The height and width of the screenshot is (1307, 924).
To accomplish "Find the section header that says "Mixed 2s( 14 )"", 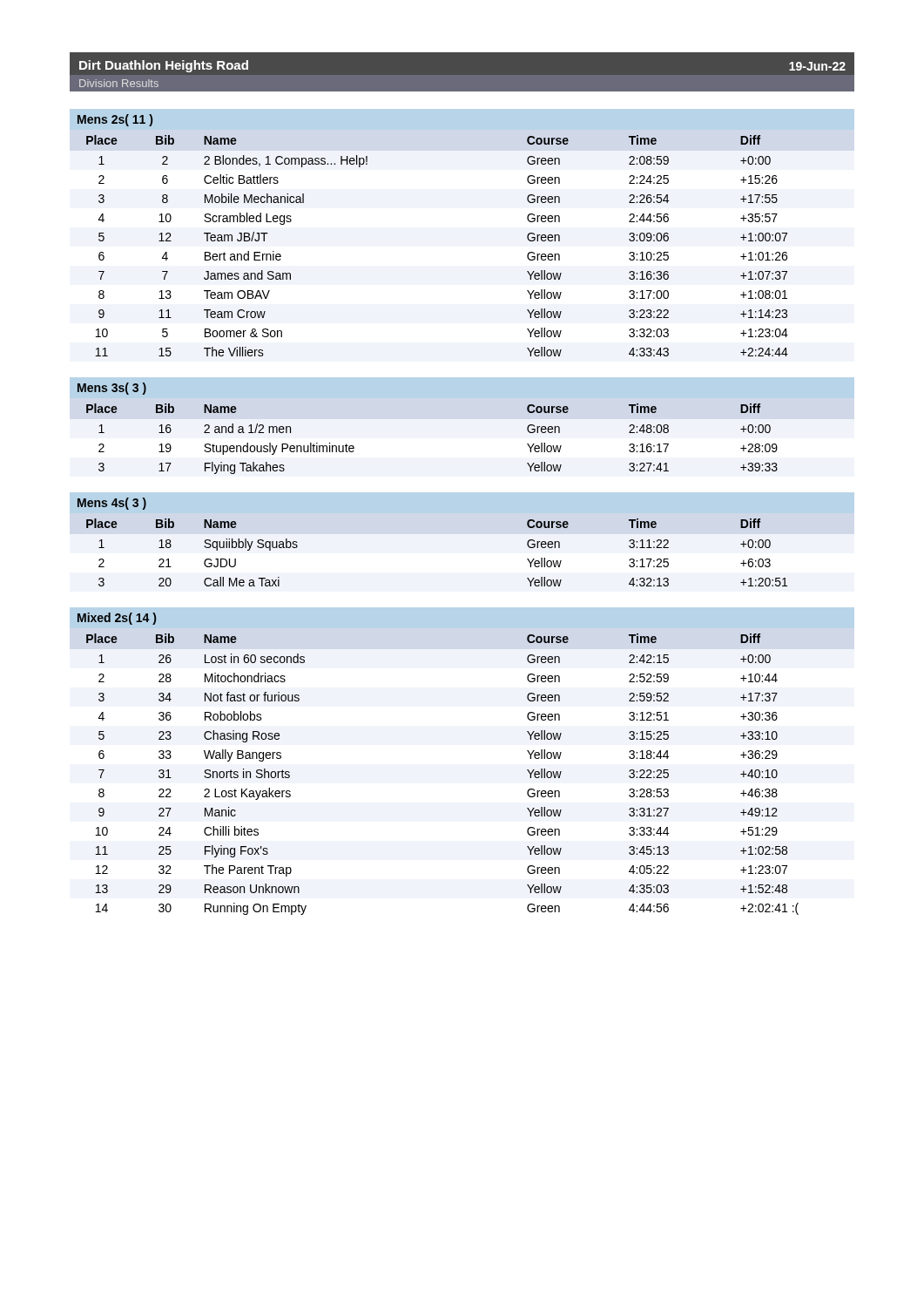I will 117,618.
